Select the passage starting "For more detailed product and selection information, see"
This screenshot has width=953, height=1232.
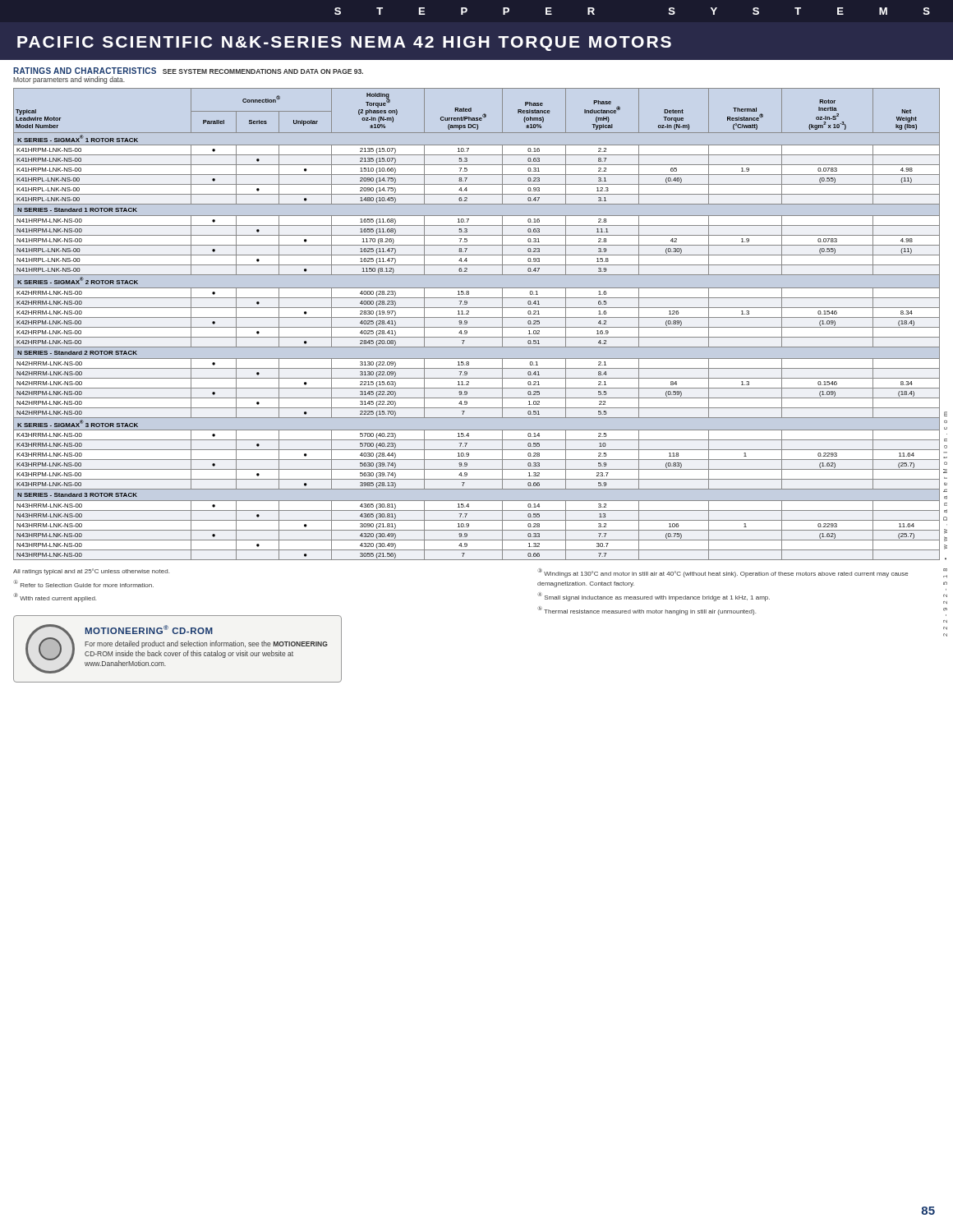click(206, 654)
